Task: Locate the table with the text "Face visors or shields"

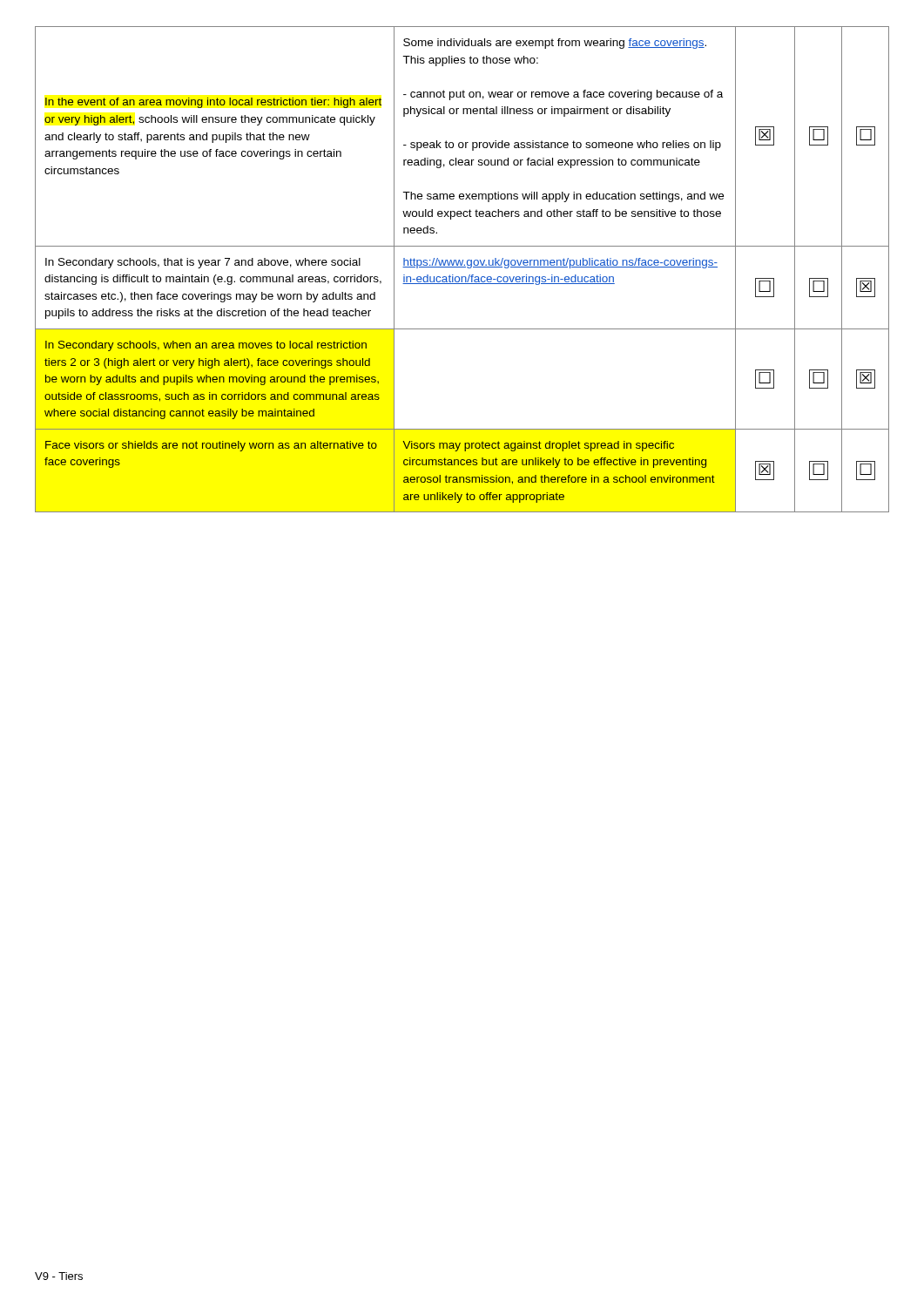Action: [x=462, y=269]
